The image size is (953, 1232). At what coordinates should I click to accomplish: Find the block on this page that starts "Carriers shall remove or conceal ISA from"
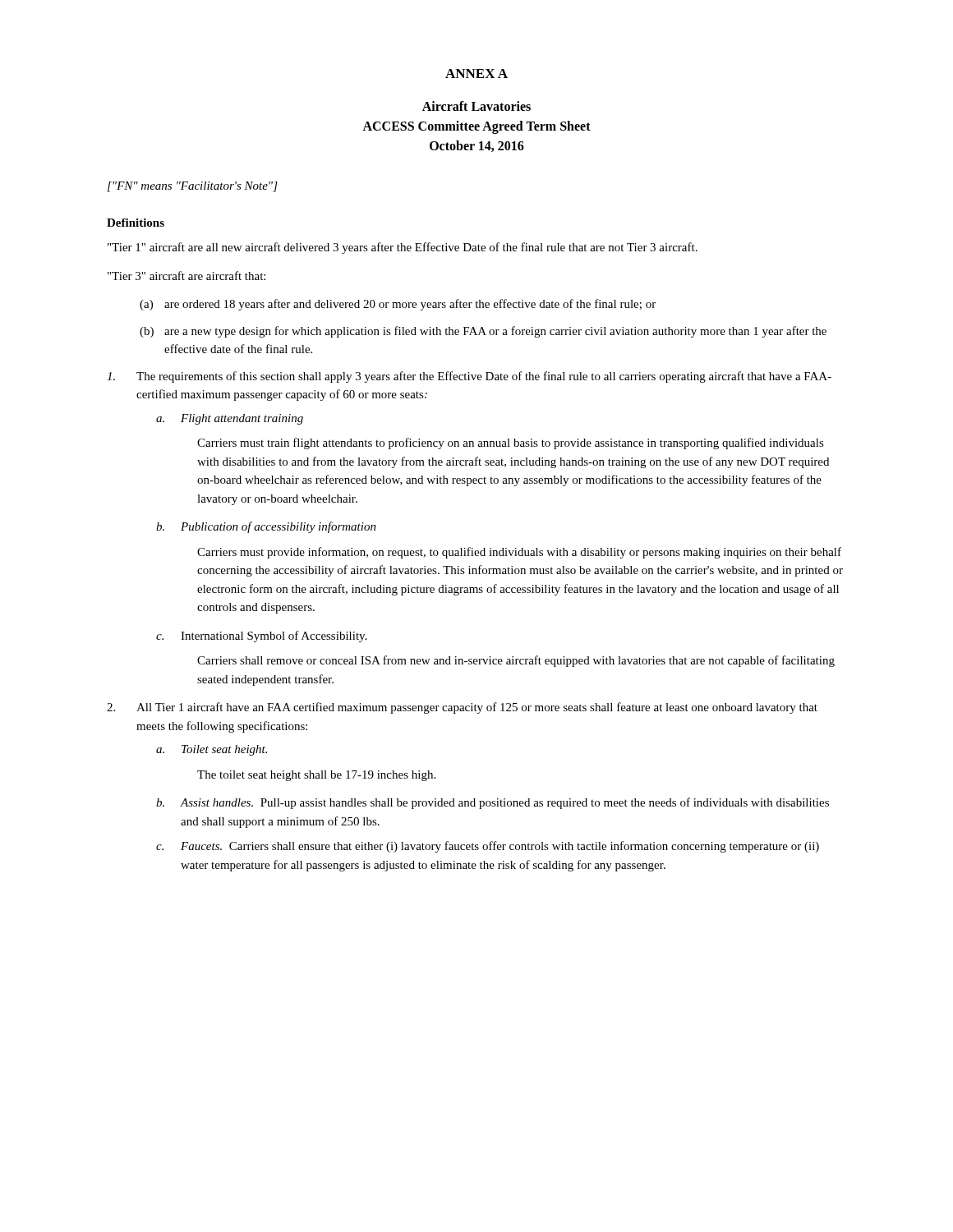click(516, 670)
